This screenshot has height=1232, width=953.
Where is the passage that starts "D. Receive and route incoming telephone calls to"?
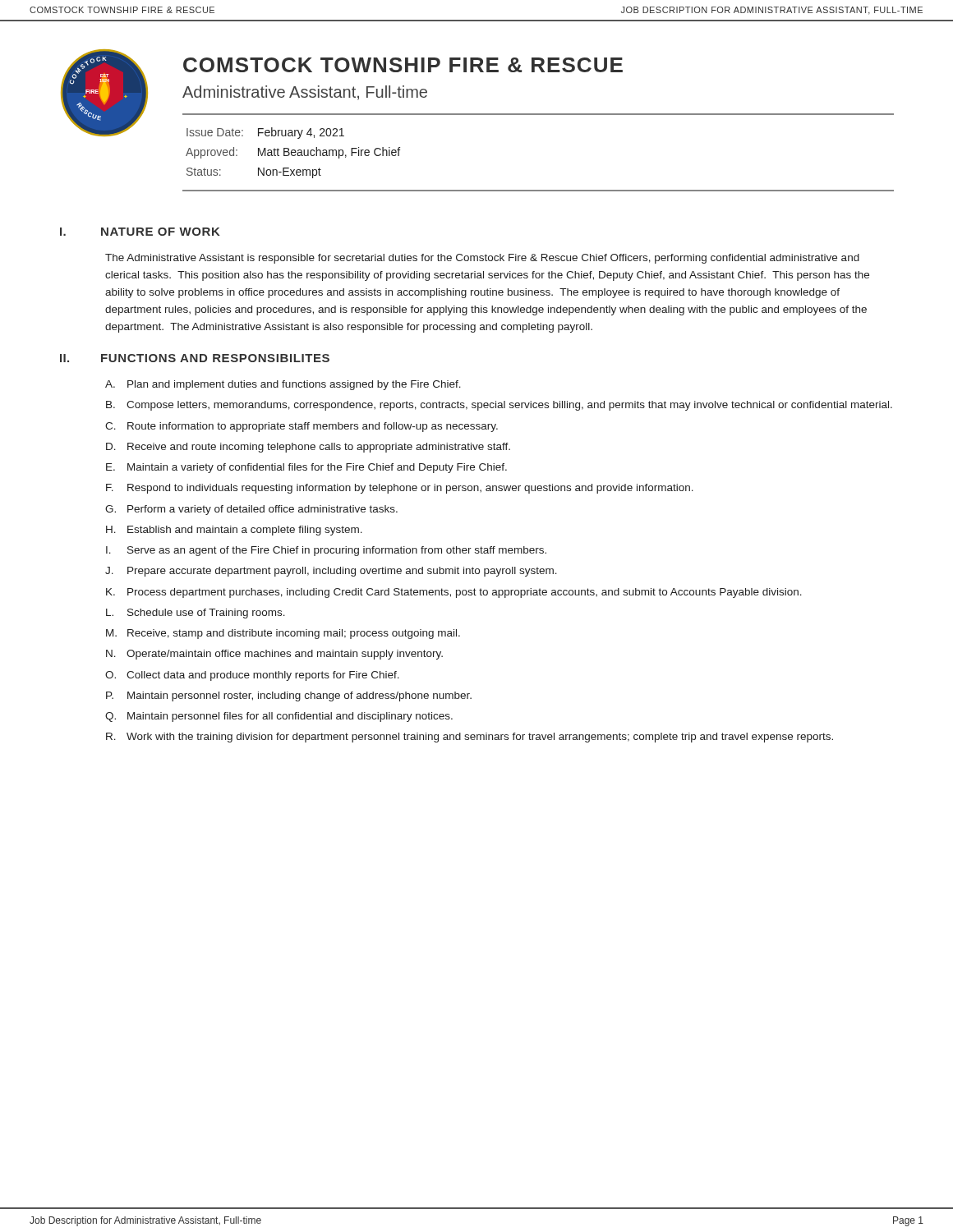click(x=499, y=447)
